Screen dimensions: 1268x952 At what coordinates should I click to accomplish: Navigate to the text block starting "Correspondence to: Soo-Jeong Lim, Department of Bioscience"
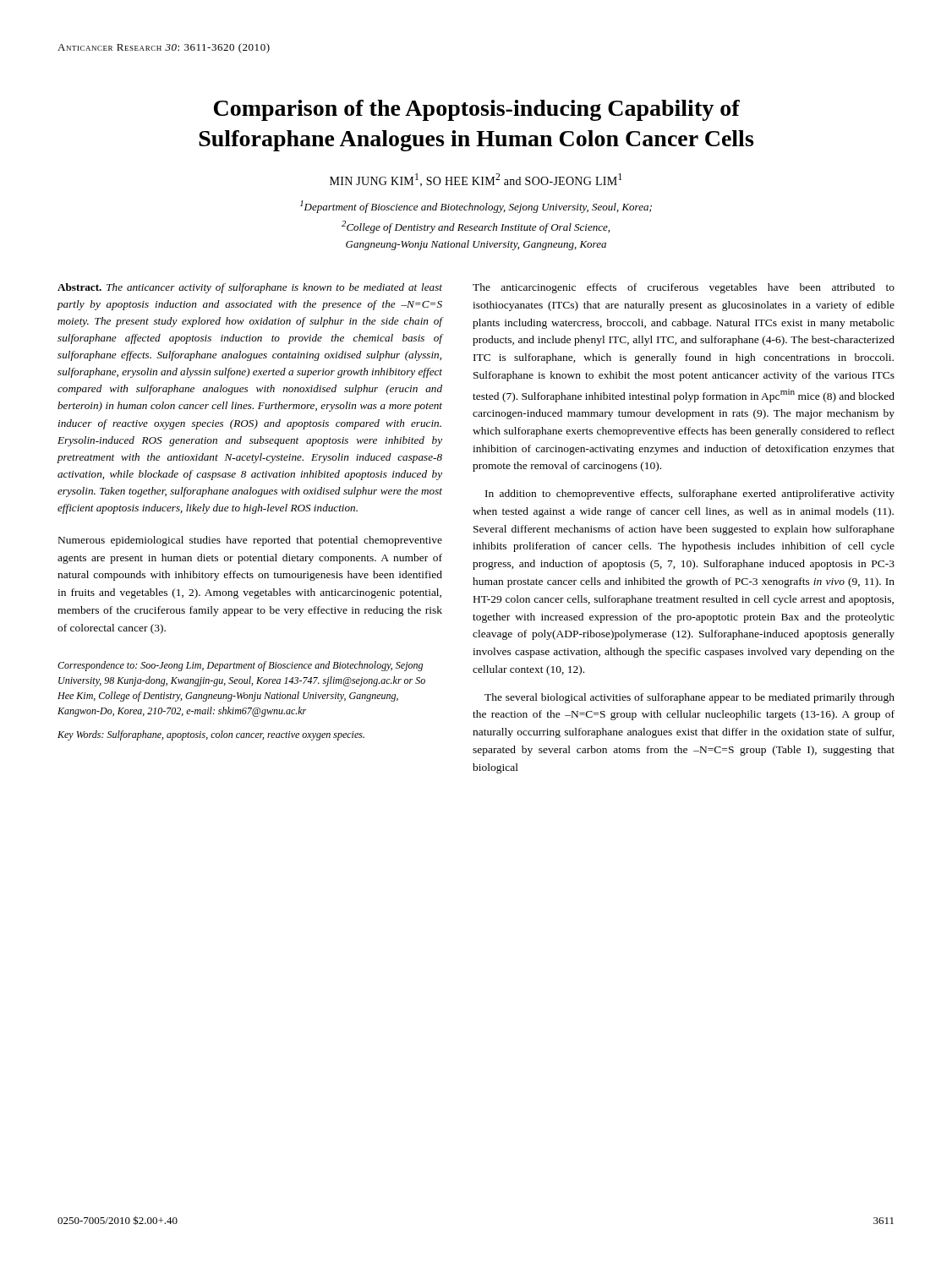tap(241, 688)
